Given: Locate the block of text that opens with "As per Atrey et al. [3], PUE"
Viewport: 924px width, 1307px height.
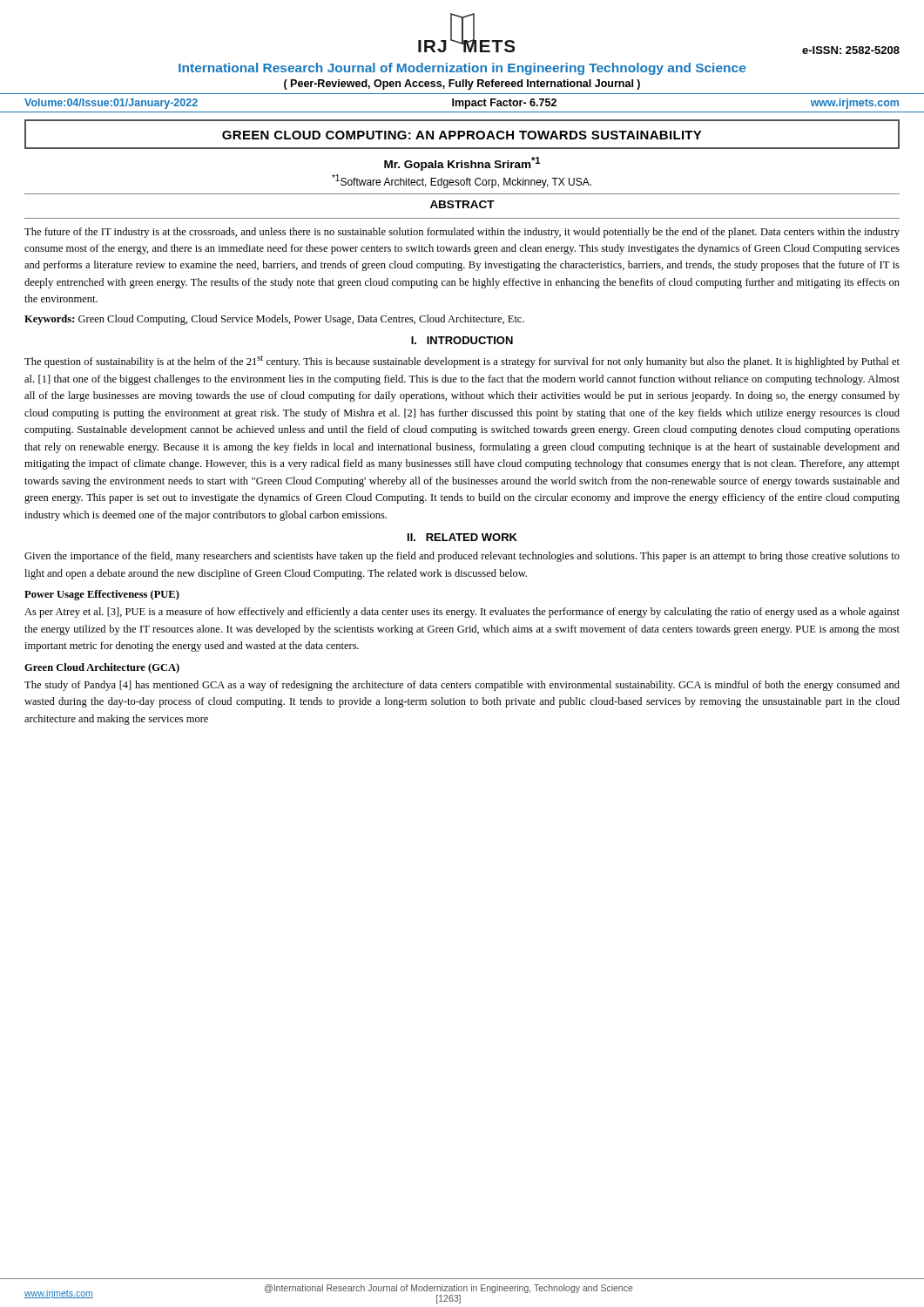Looking at the screenshot, I should [462, 629].
